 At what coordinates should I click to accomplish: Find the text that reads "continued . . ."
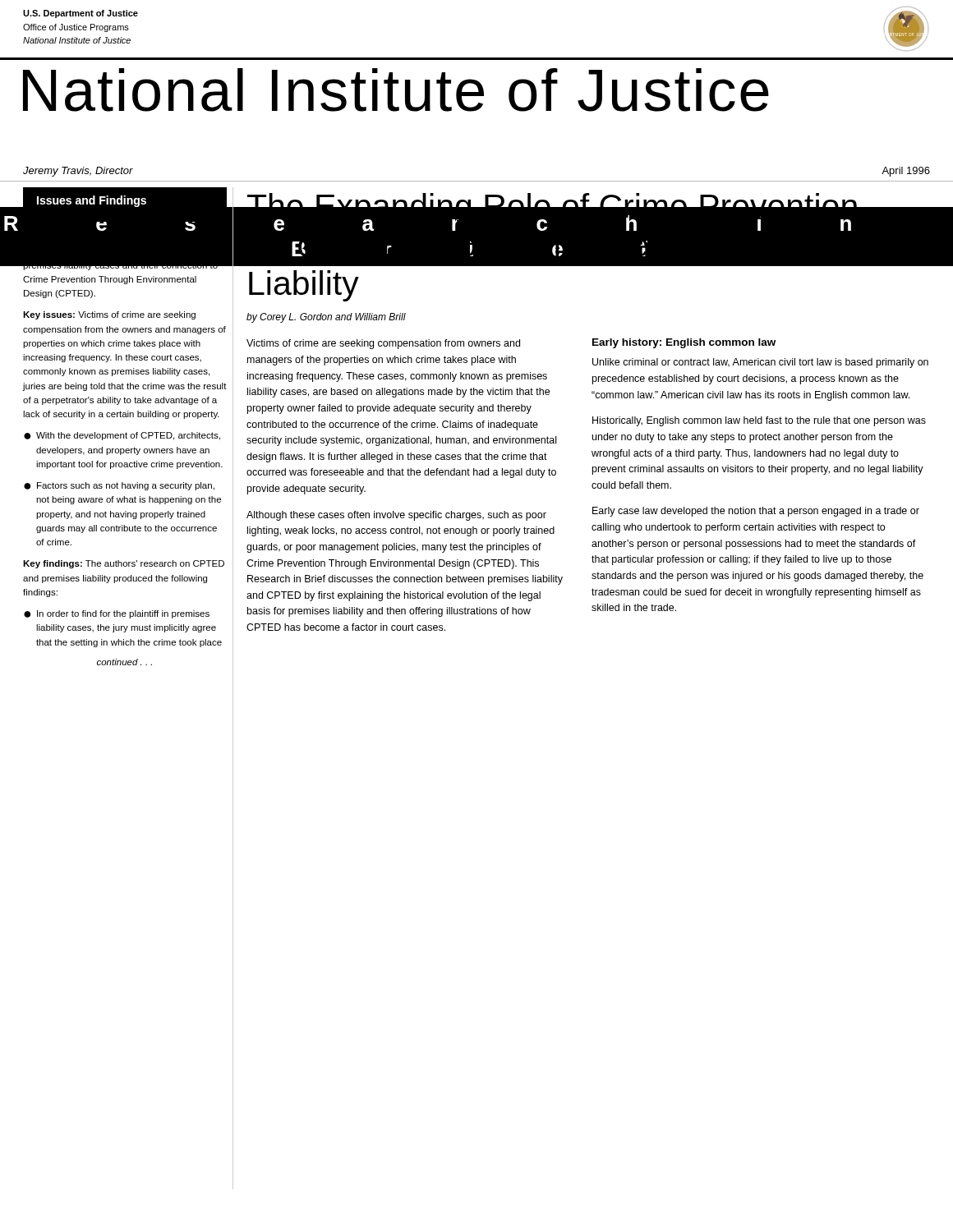125,662
